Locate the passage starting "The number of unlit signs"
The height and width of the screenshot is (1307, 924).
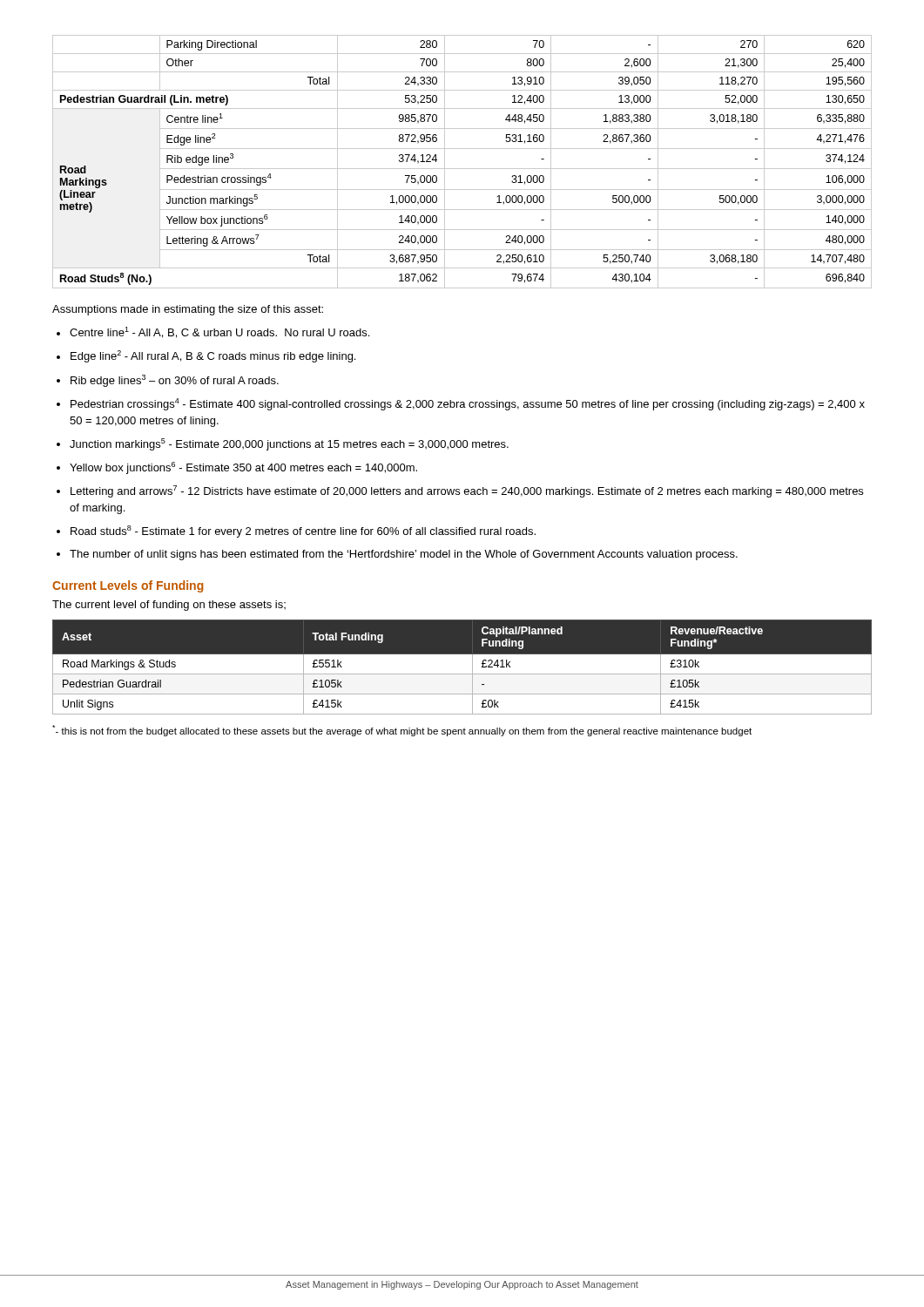(x=404, y=554)
